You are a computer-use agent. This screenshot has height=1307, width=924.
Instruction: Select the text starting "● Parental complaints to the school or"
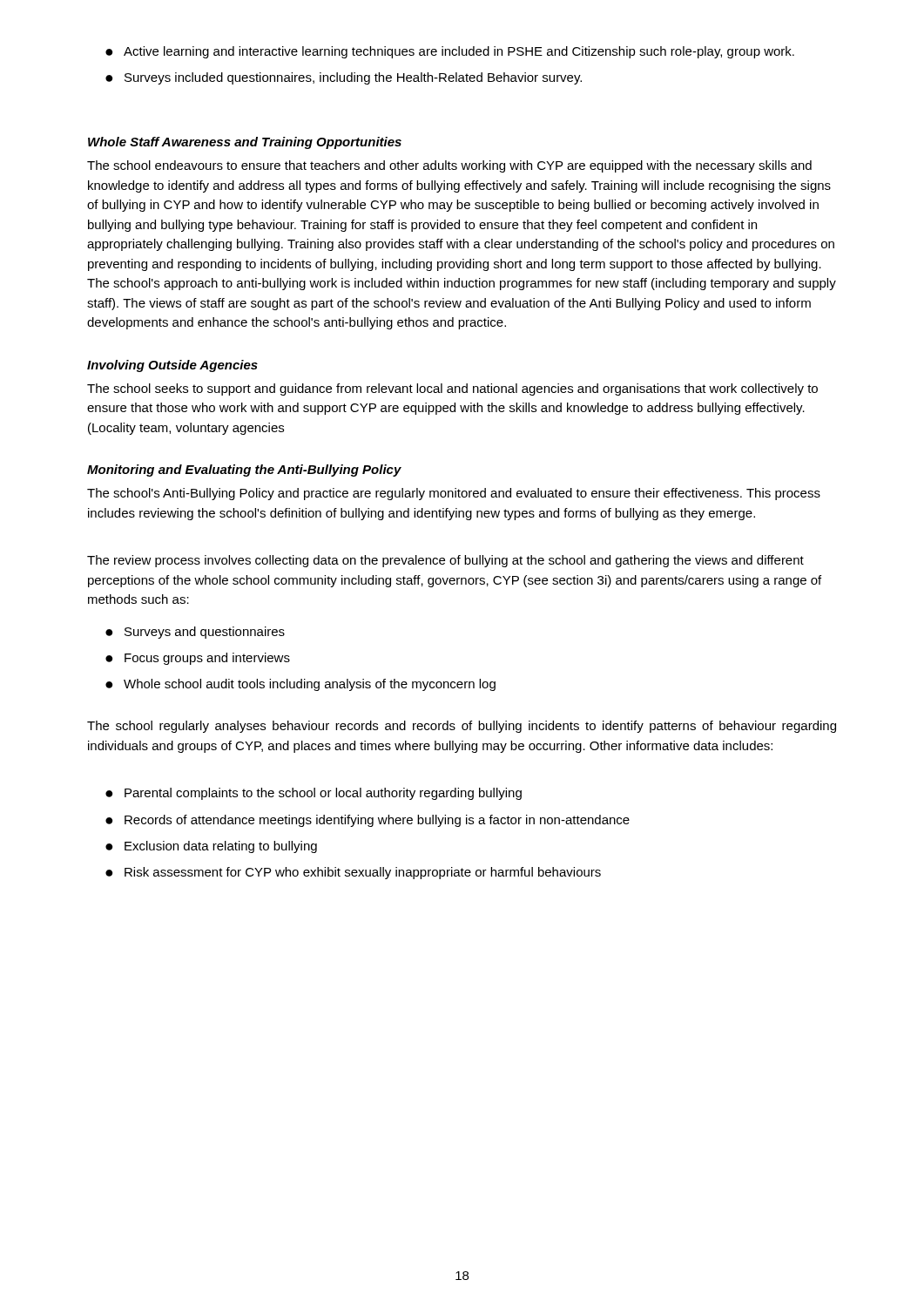pyautogui.click(x=313, y=794)
